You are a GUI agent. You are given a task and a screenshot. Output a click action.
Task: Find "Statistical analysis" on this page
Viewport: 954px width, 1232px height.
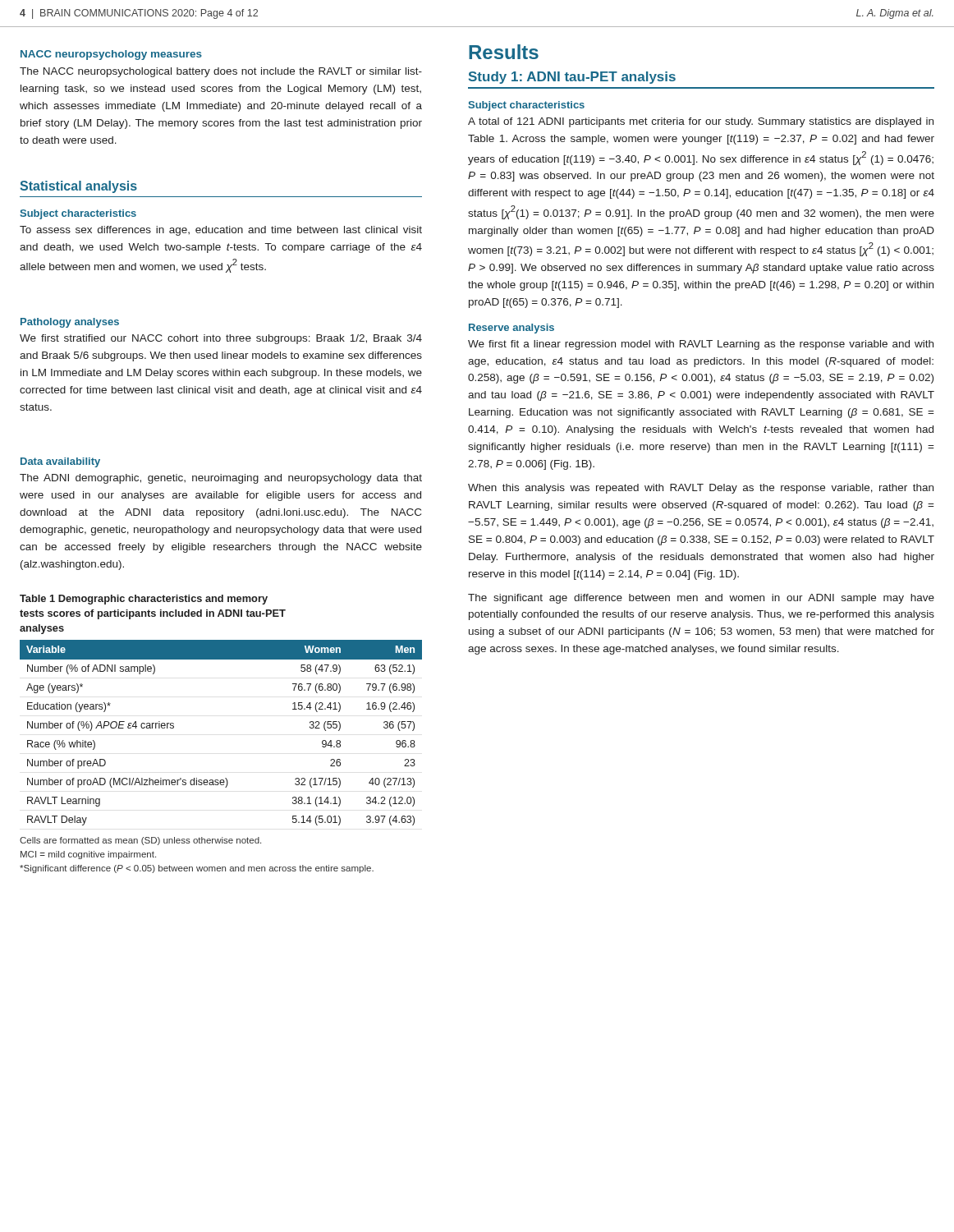[79, 186]
